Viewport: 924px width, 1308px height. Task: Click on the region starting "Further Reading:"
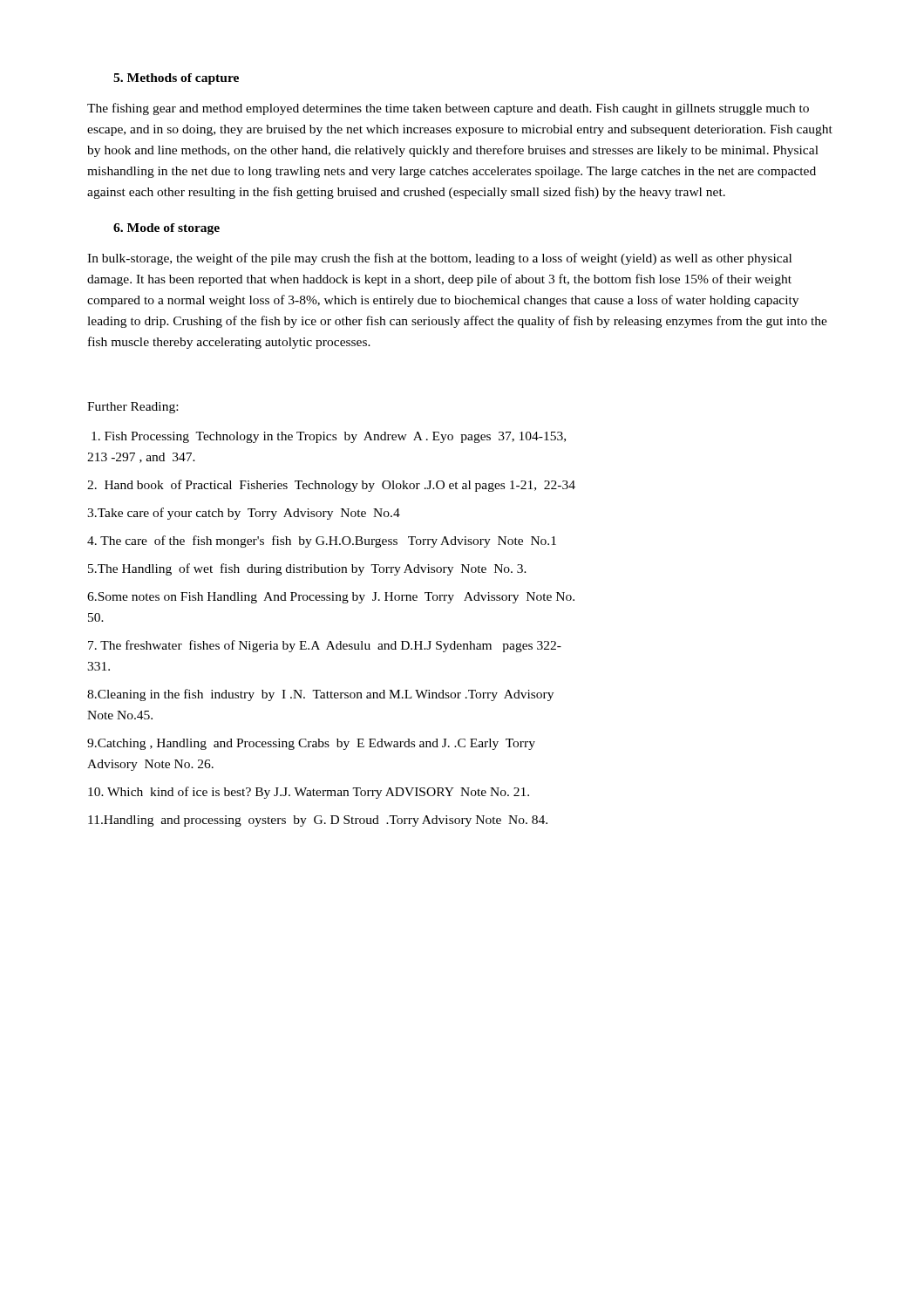[x=133, y=406]
